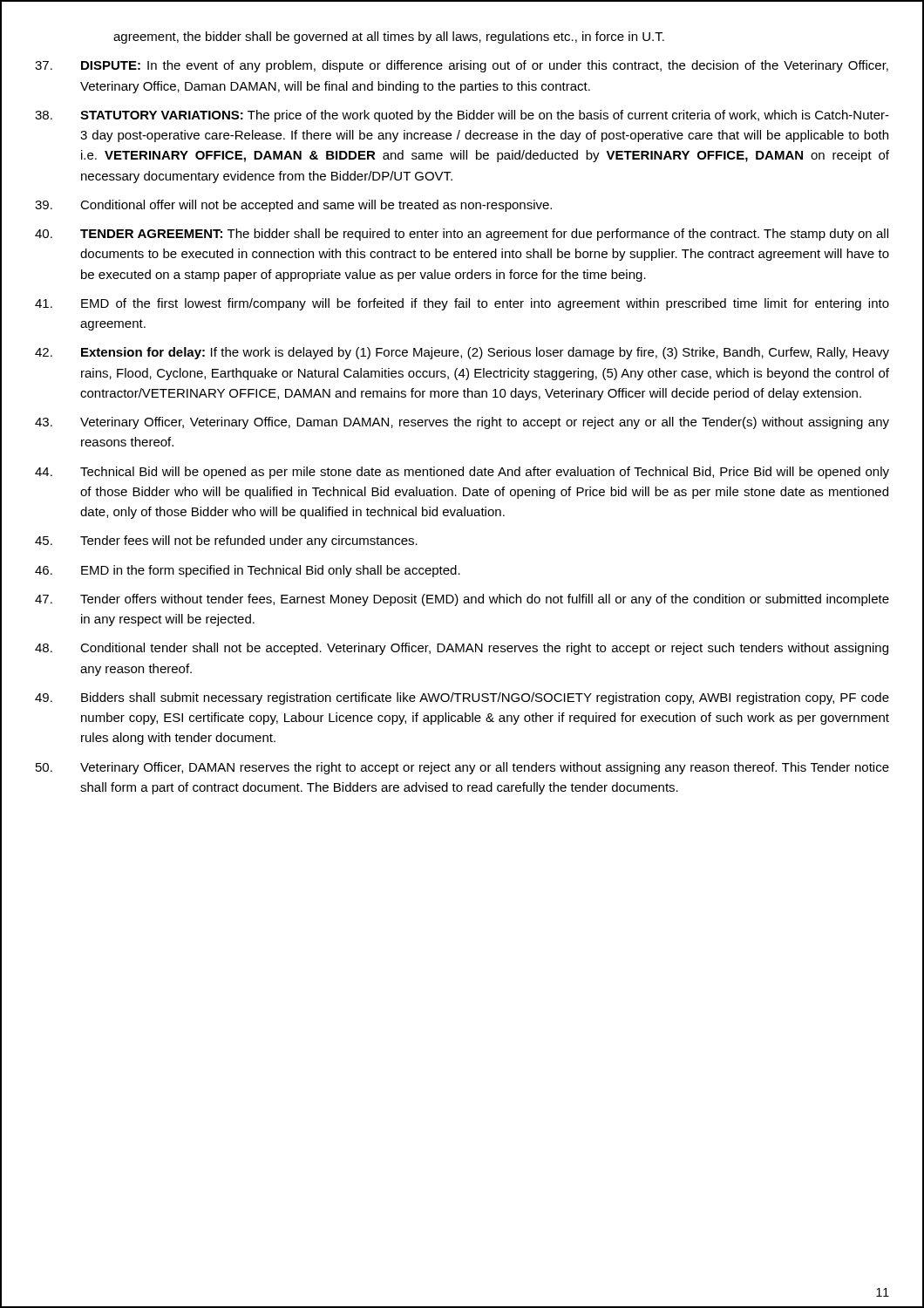The width and height of the screenshot is (924, 1308).
Task: Navigate to the passage starting "49. Bidders shall submit necessary"
Action: click(x=462, y=717)
